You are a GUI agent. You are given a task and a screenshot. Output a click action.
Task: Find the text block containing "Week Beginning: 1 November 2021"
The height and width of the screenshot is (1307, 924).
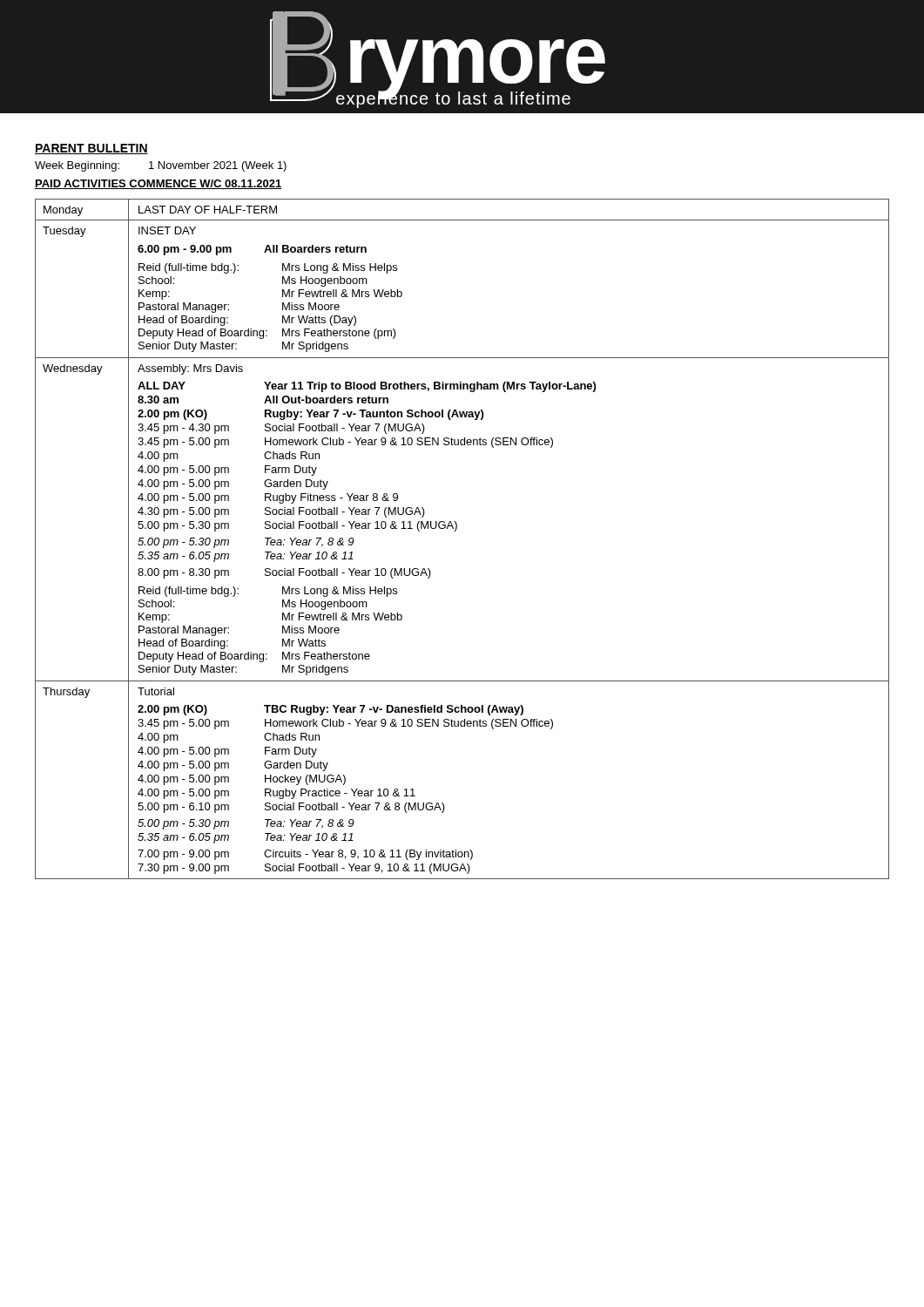click(161, 165)
